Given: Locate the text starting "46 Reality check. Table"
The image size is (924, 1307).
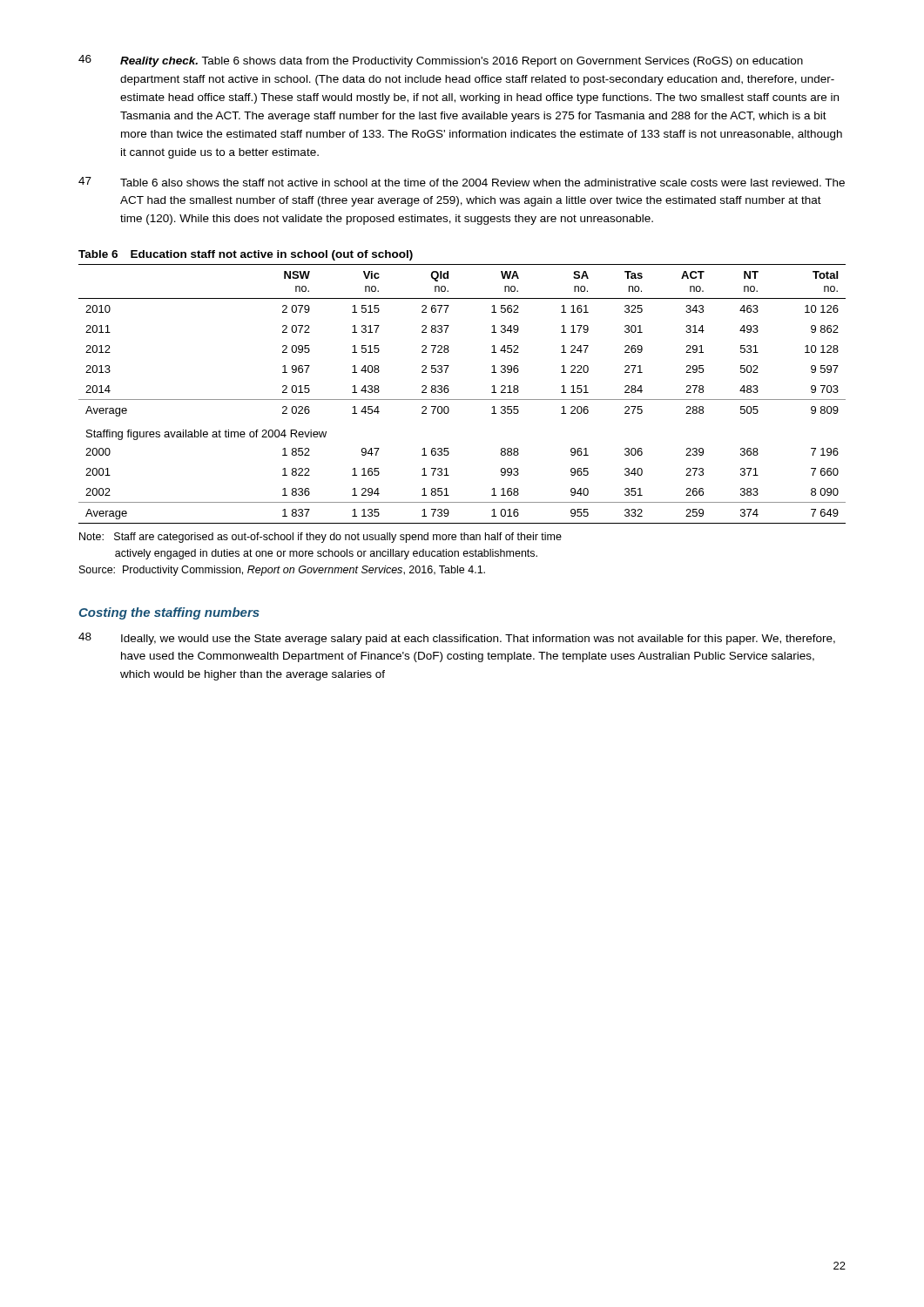Looking at the screenshot, I should click(x=462, y=107).
